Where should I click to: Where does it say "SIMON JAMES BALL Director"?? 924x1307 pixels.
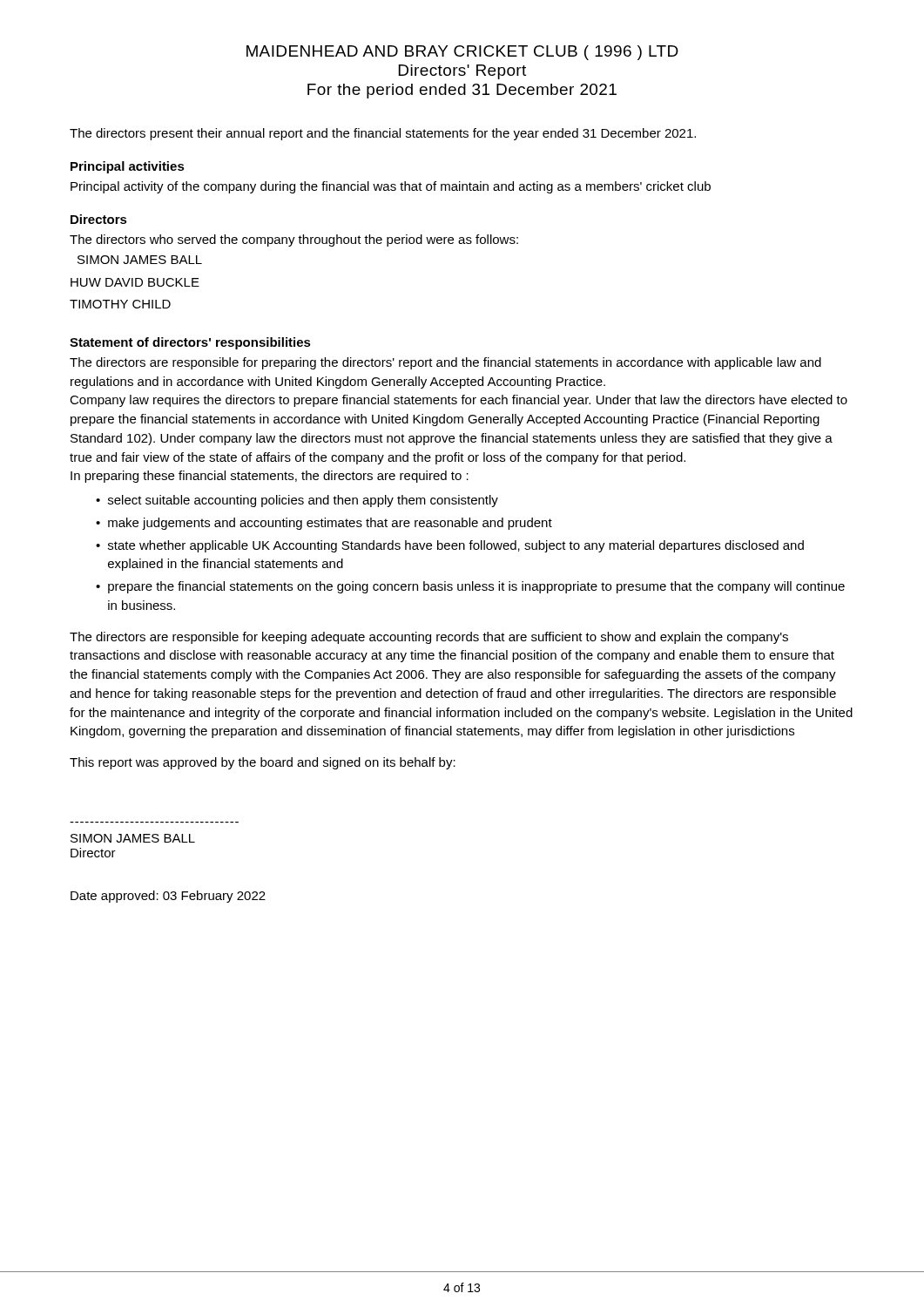[x=133, y=838]
